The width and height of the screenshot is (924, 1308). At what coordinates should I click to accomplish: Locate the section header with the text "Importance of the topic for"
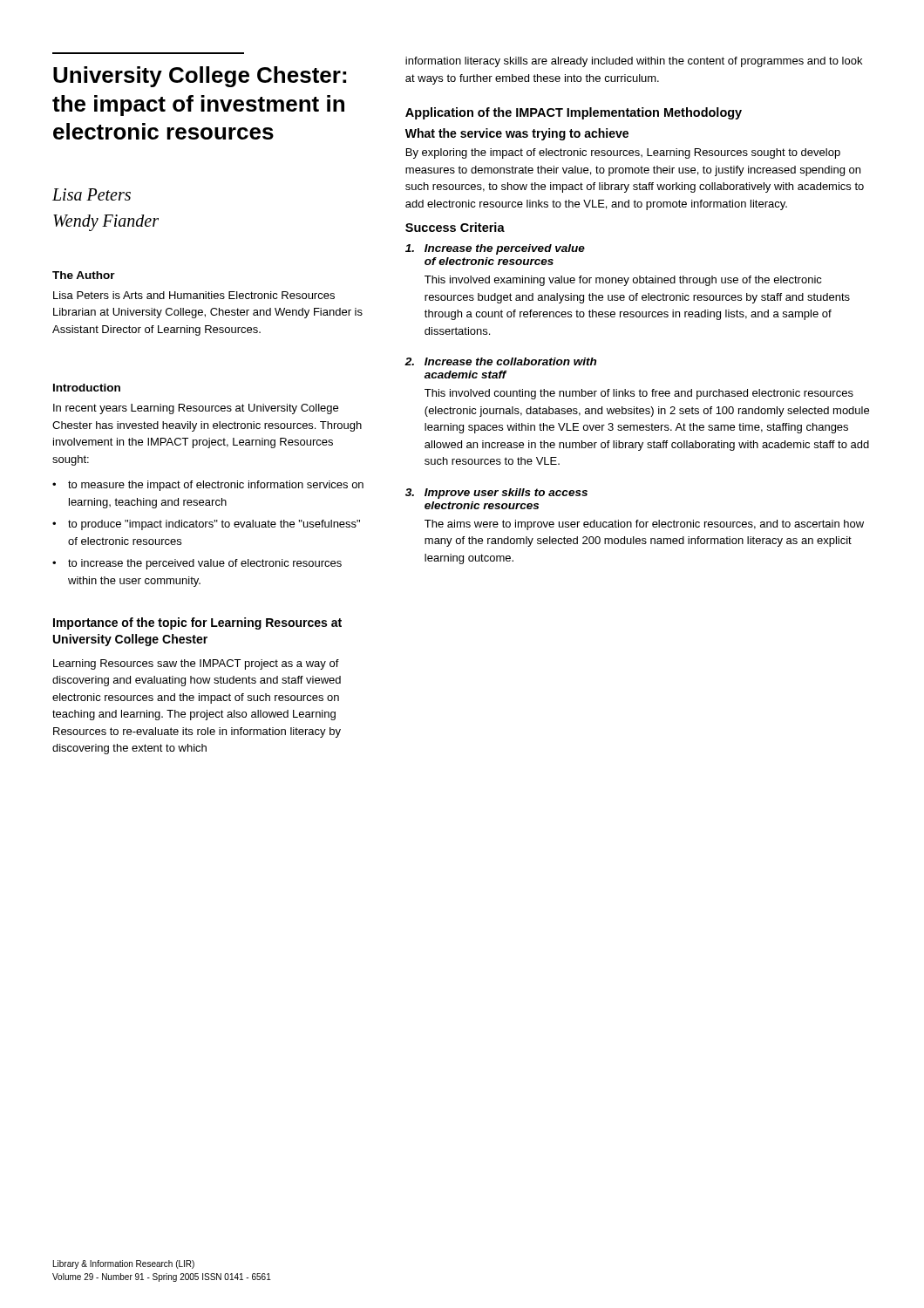click(209, 631)
